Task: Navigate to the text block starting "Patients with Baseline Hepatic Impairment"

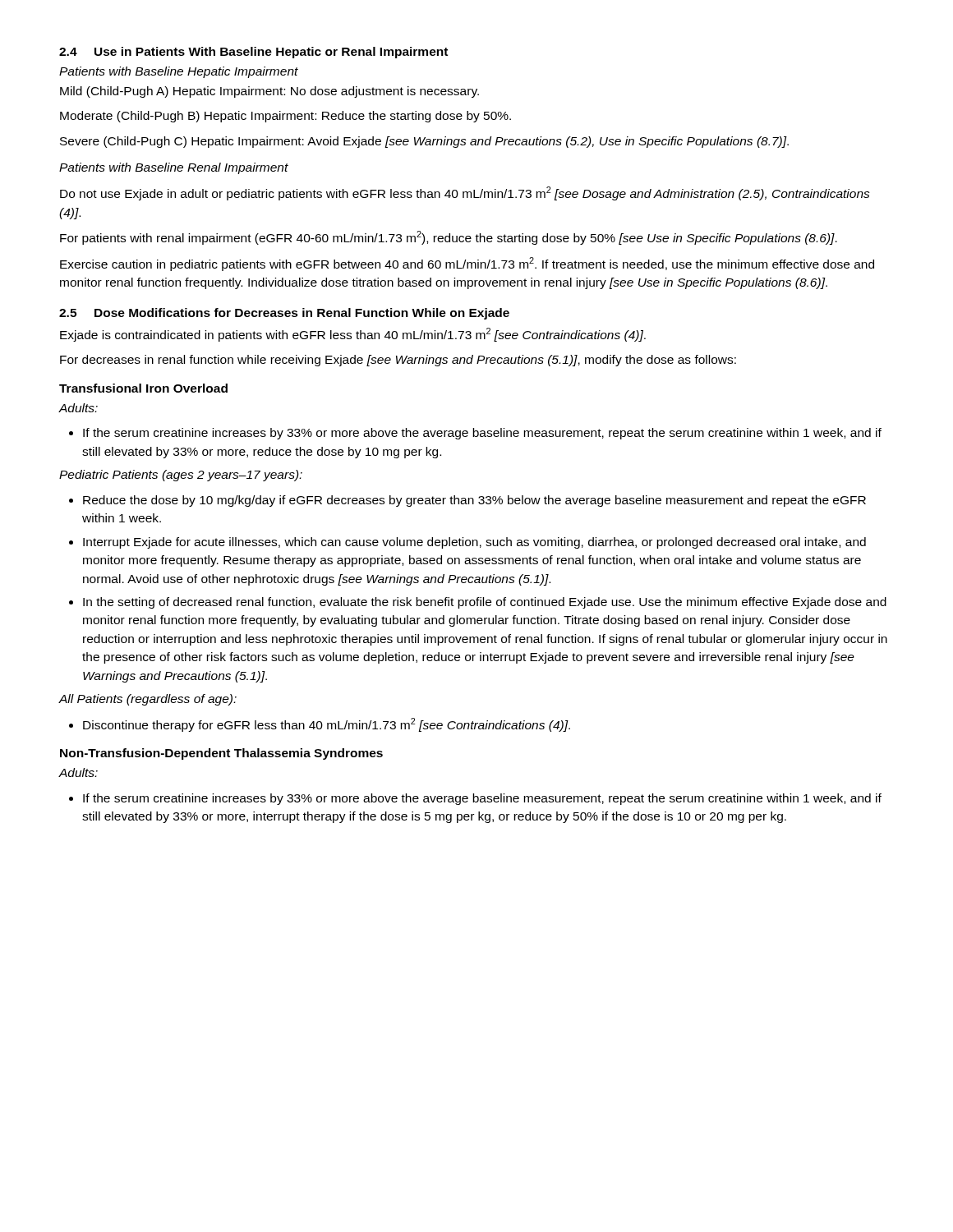Action: (x=178, y=71)
